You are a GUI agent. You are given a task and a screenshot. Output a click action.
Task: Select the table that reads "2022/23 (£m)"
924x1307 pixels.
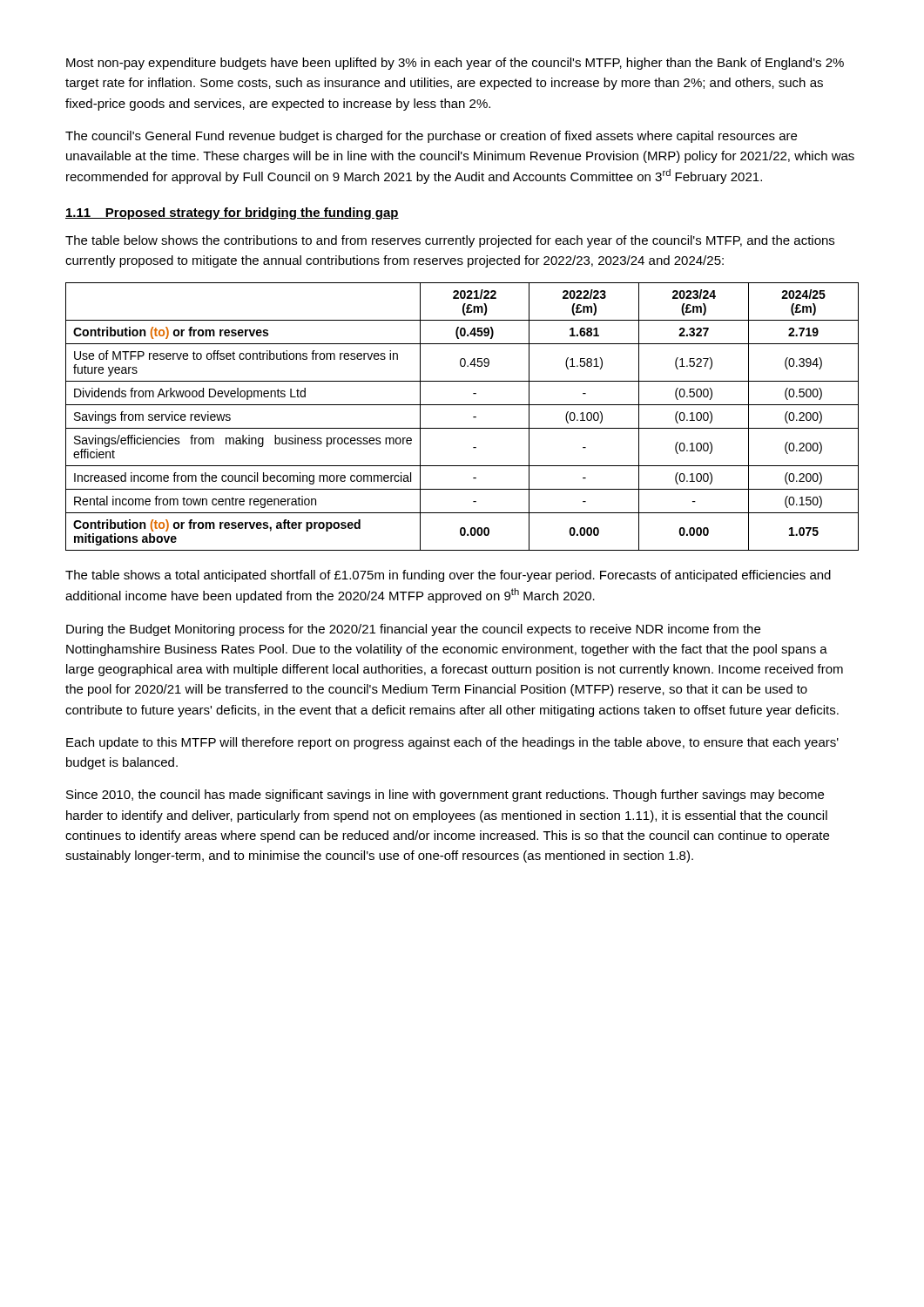(462, 416)
